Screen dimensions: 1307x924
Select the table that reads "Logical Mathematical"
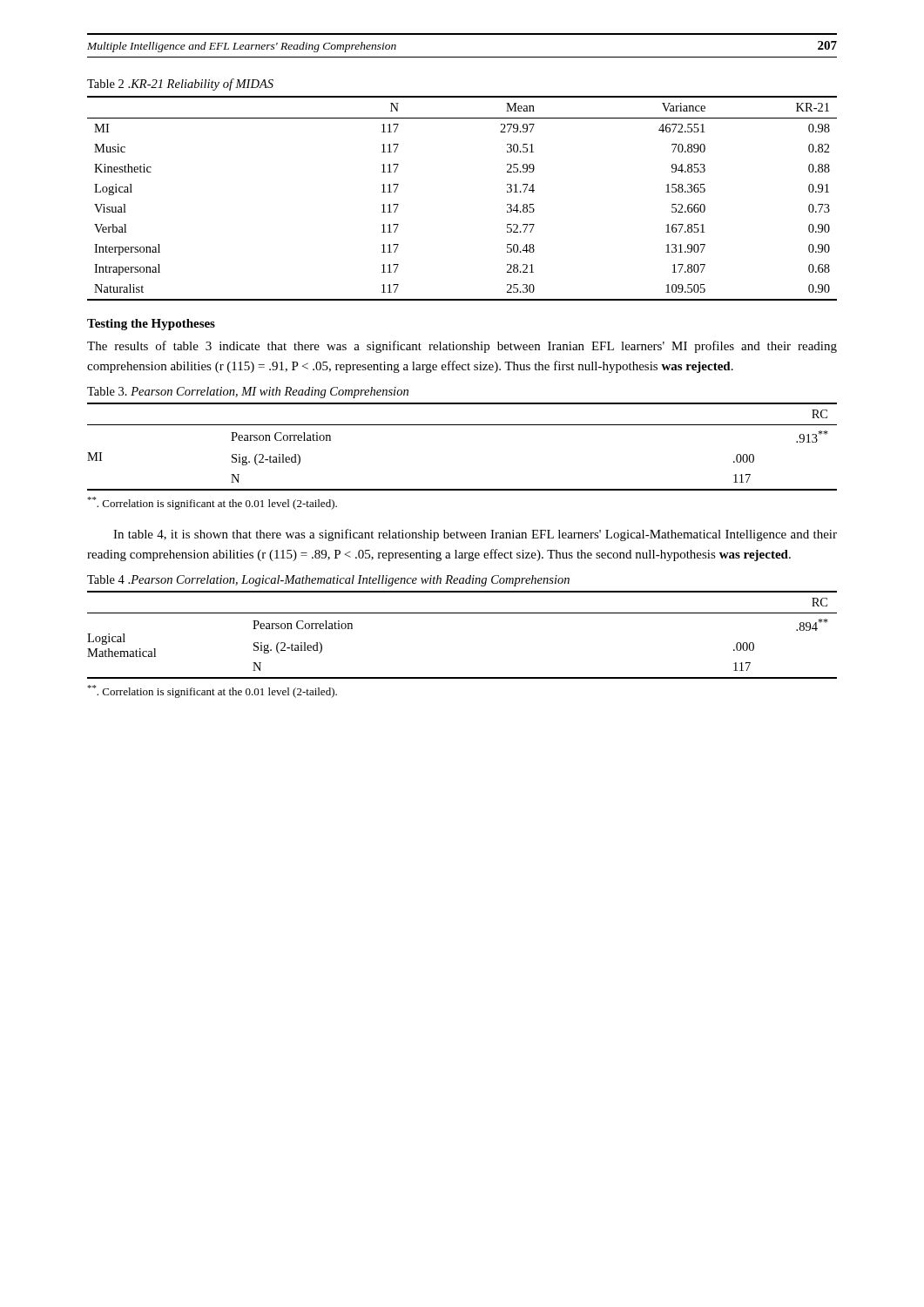[462, 635]
